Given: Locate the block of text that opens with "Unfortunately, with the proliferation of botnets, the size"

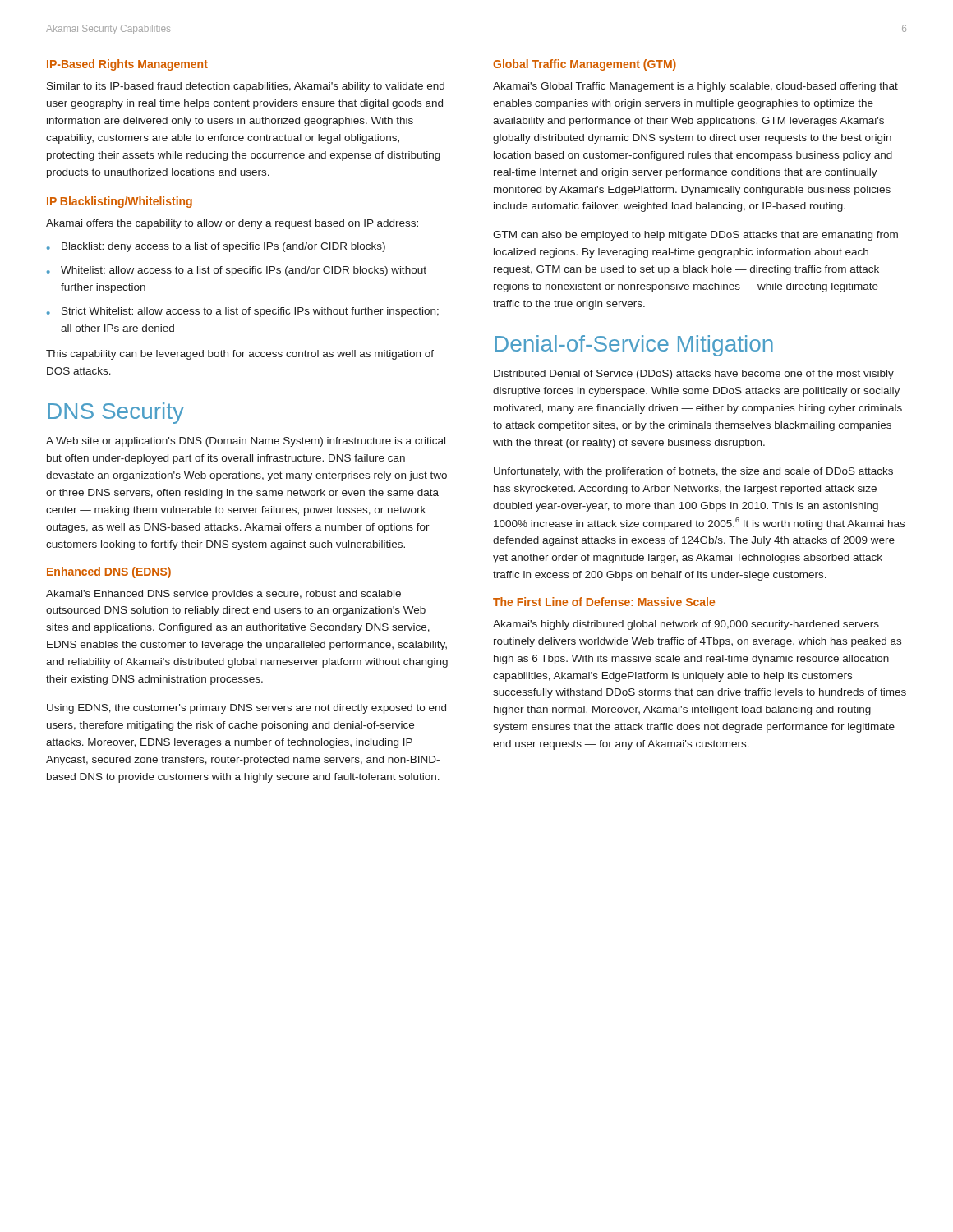Looking at the screenshot, I should tap(699, 523).
